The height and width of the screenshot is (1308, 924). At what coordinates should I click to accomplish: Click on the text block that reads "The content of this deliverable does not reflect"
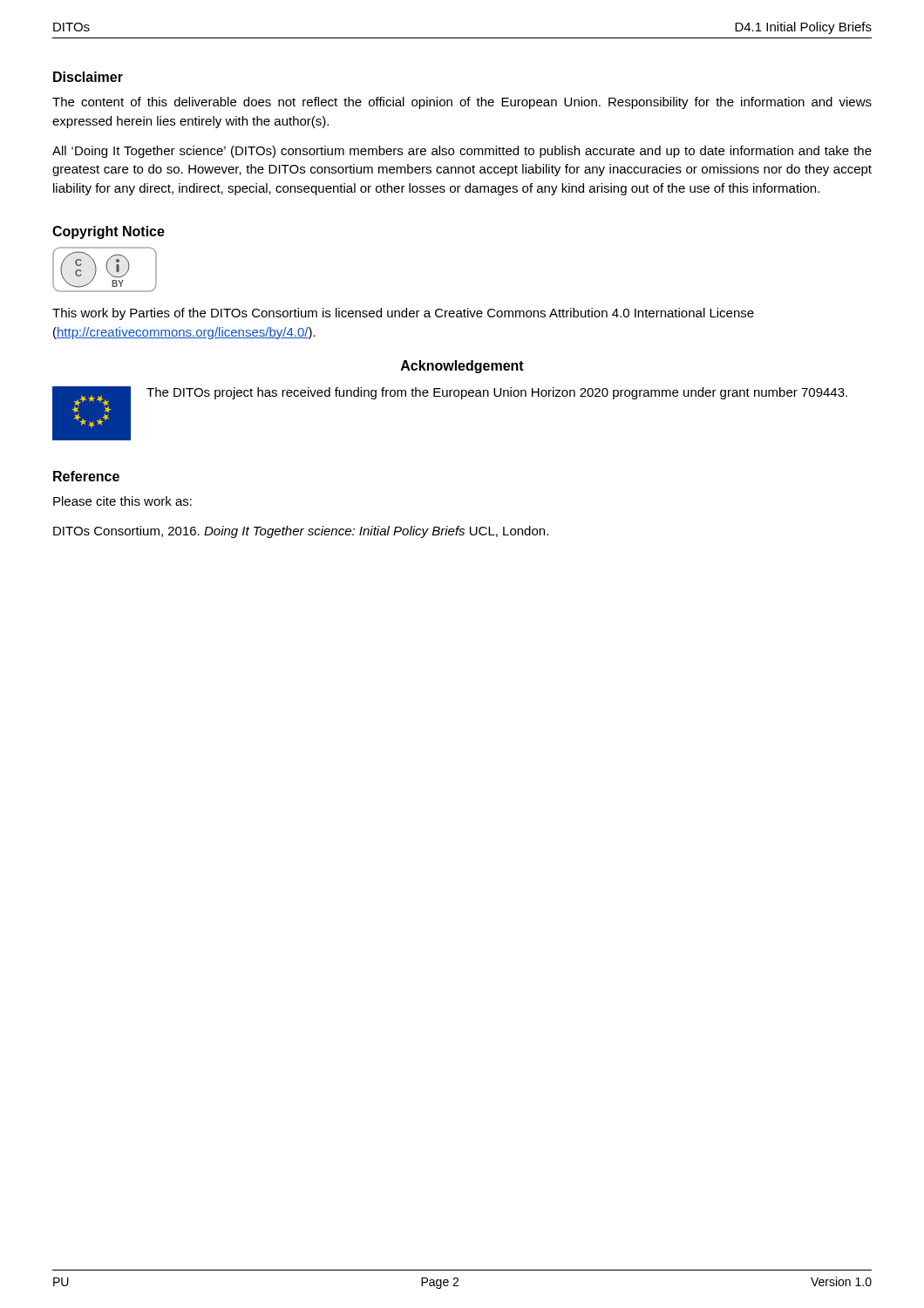462,111
